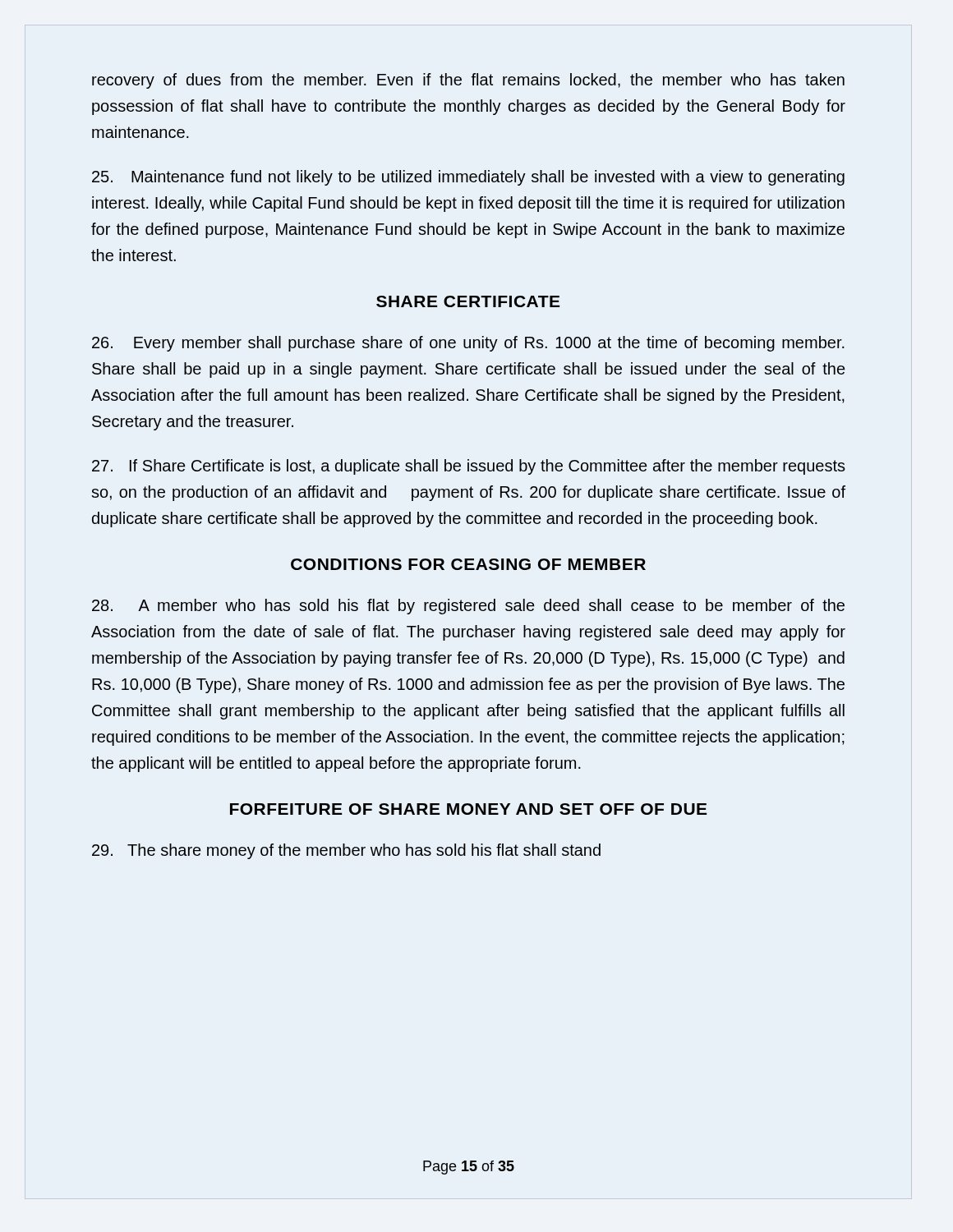Image resolution: width=953 pixels, height=1232 pixels.
Task: Click where it says "SHARE CERTIFICATE"
Action: pos(468,301)
